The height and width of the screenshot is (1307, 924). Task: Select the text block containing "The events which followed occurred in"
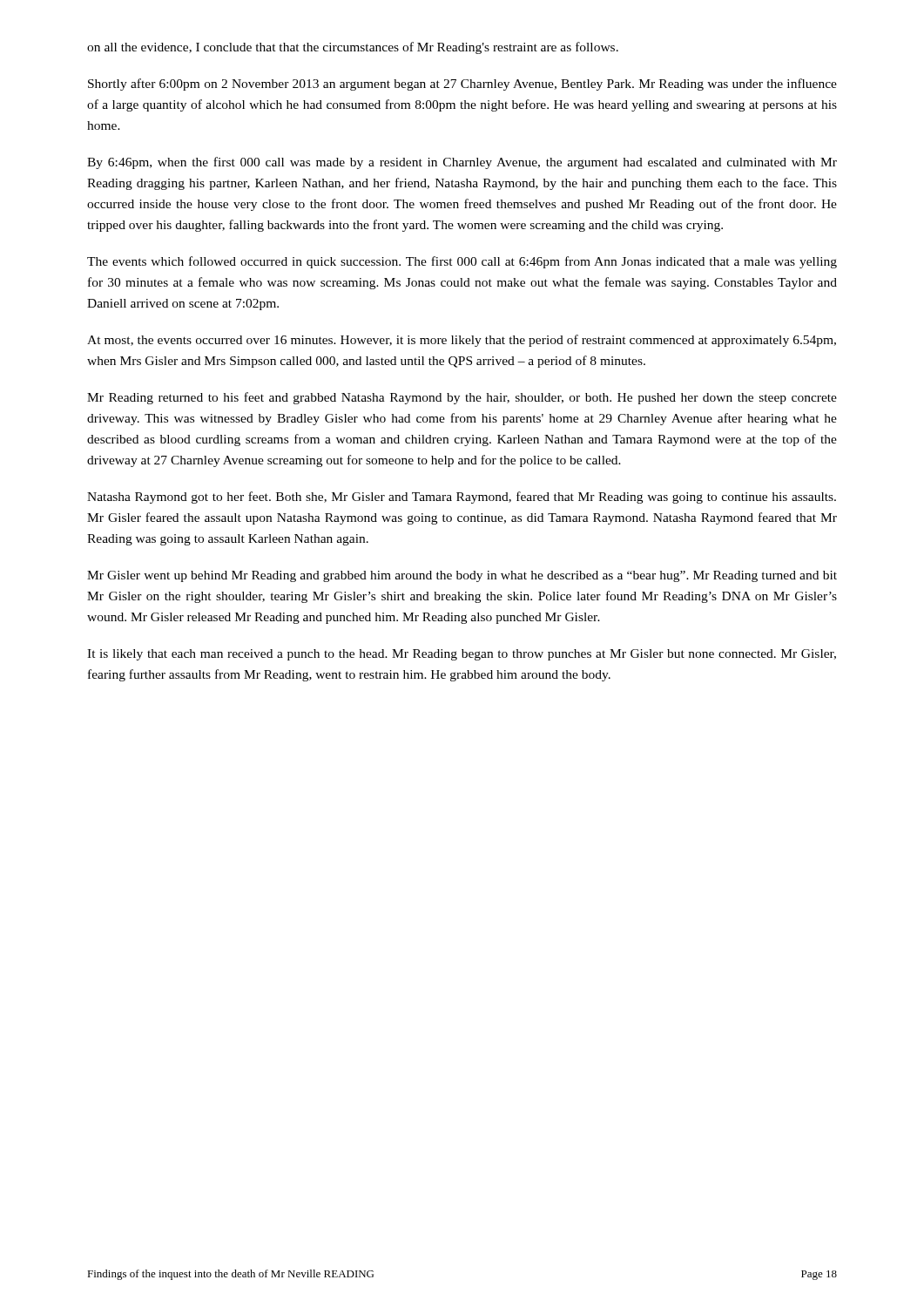tap(462, 282)
